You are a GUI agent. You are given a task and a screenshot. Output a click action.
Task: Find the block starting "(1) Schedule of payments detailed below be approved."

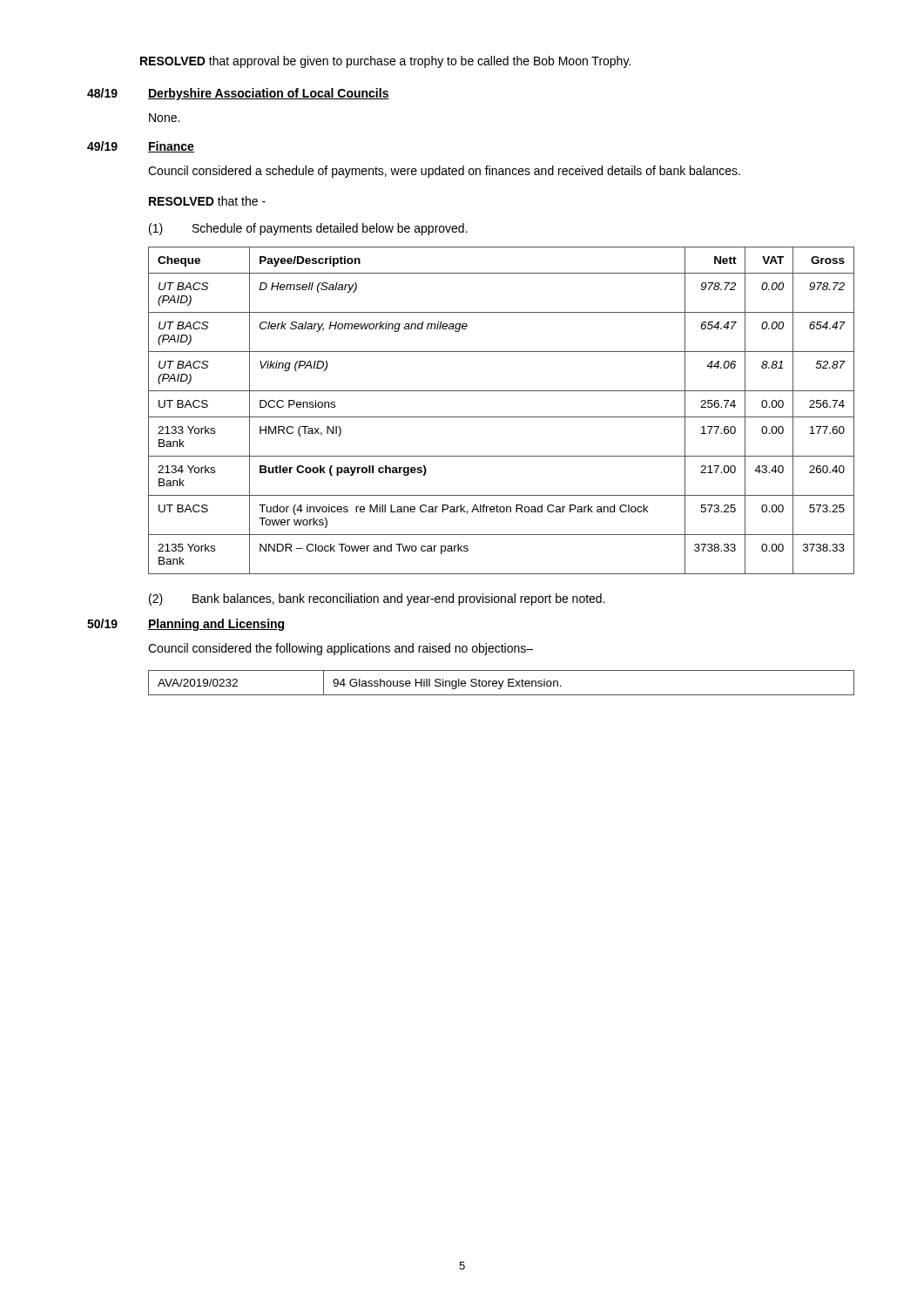point(308,229)
